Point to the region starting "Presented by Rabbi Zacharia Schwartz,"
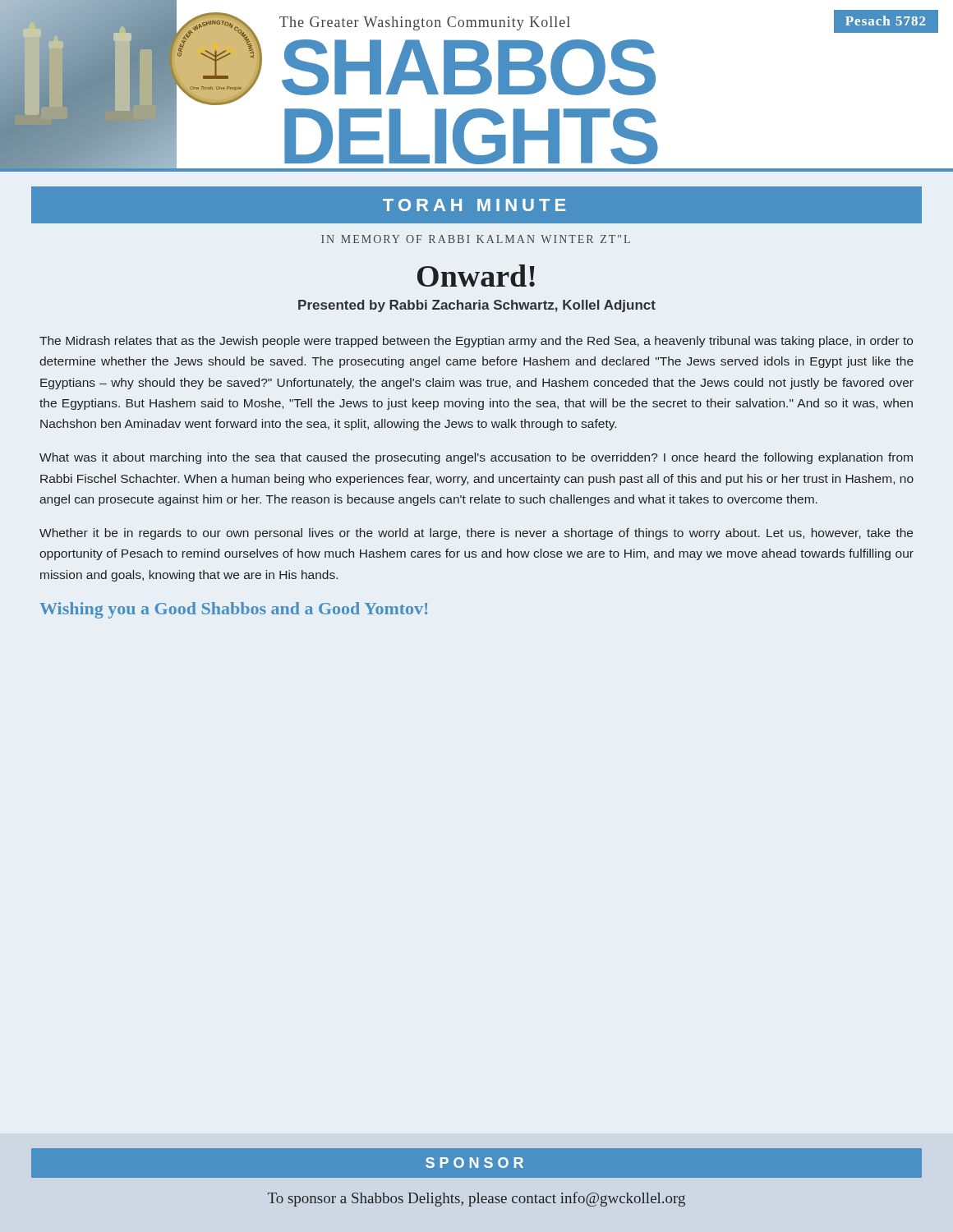The height and width of the screenshot is (1232, 953). click(x=476, y=305)
